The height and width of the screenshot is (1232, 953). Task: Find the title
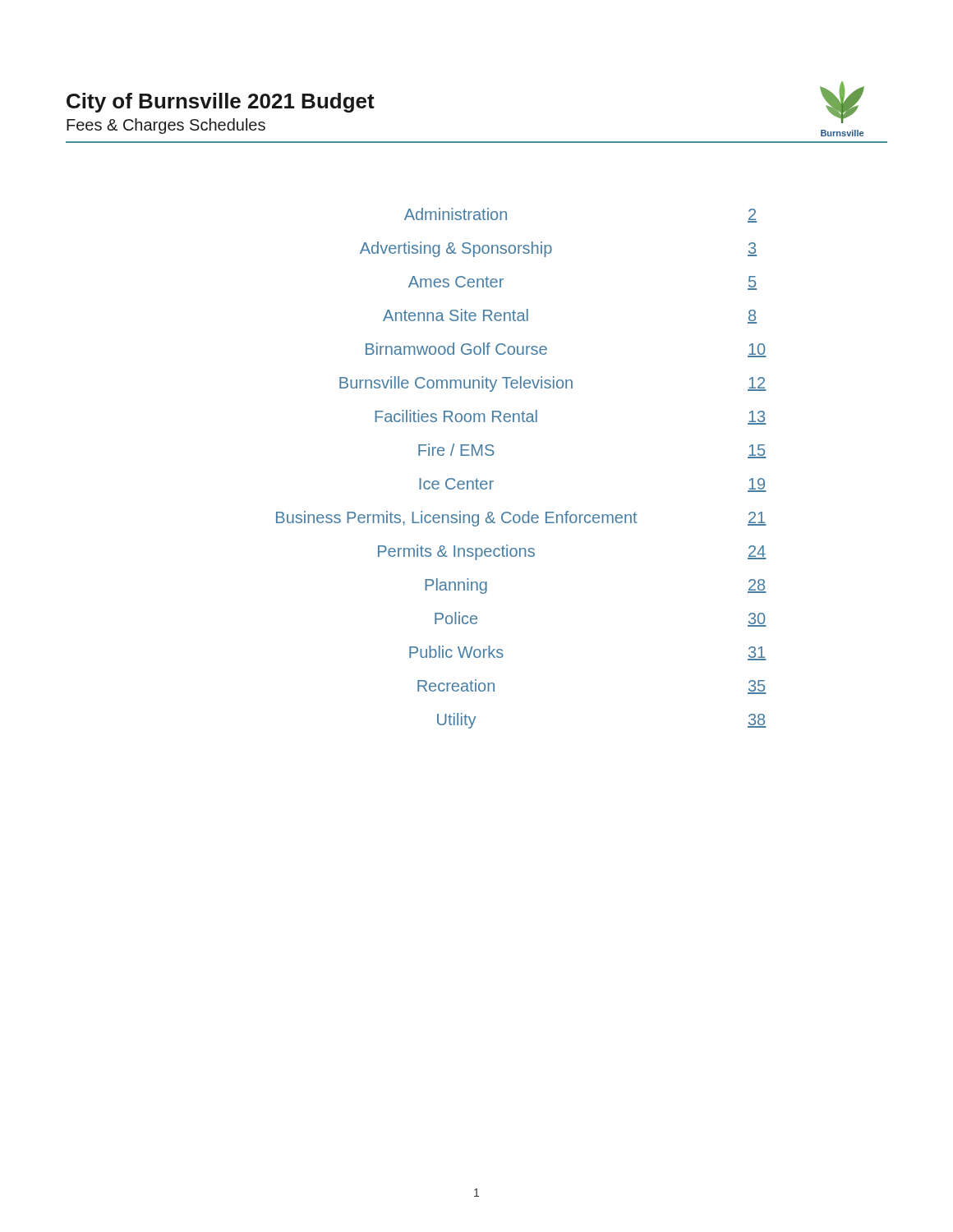pos(220,101)
